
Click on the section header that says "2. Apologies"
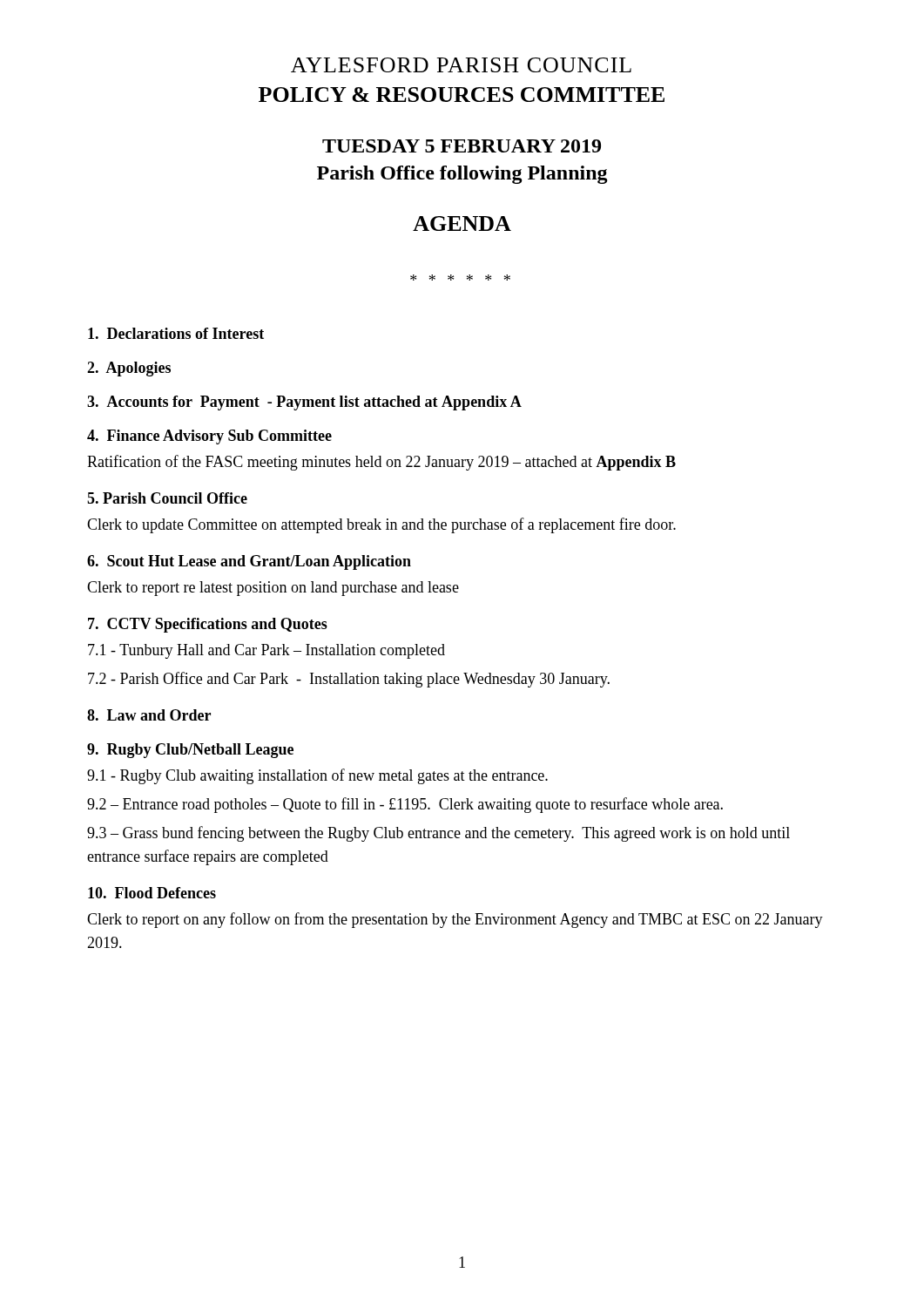(129, 368)
